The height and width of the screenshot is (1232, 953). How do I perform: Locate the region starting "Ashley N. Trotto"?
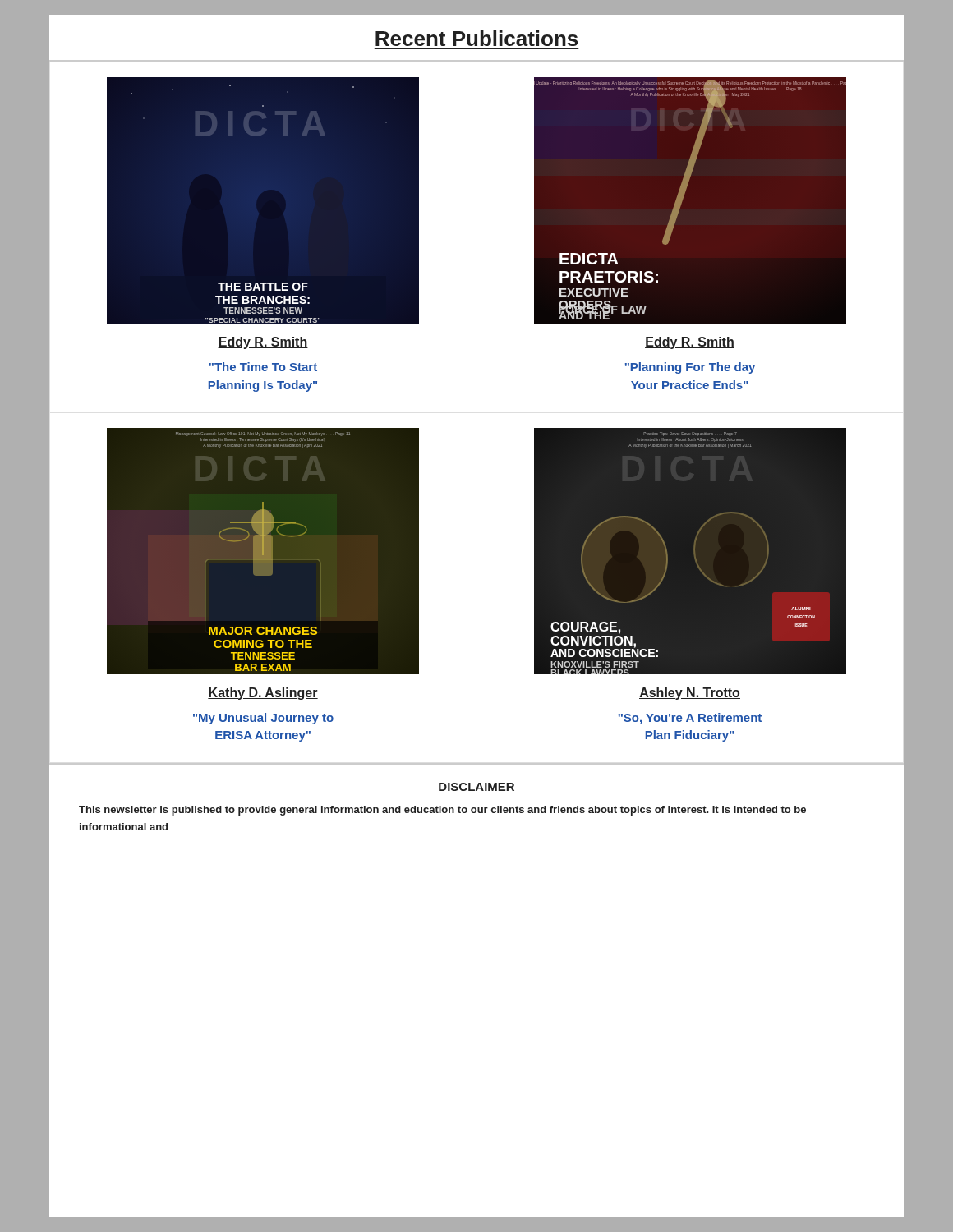(x=690, y=692)
